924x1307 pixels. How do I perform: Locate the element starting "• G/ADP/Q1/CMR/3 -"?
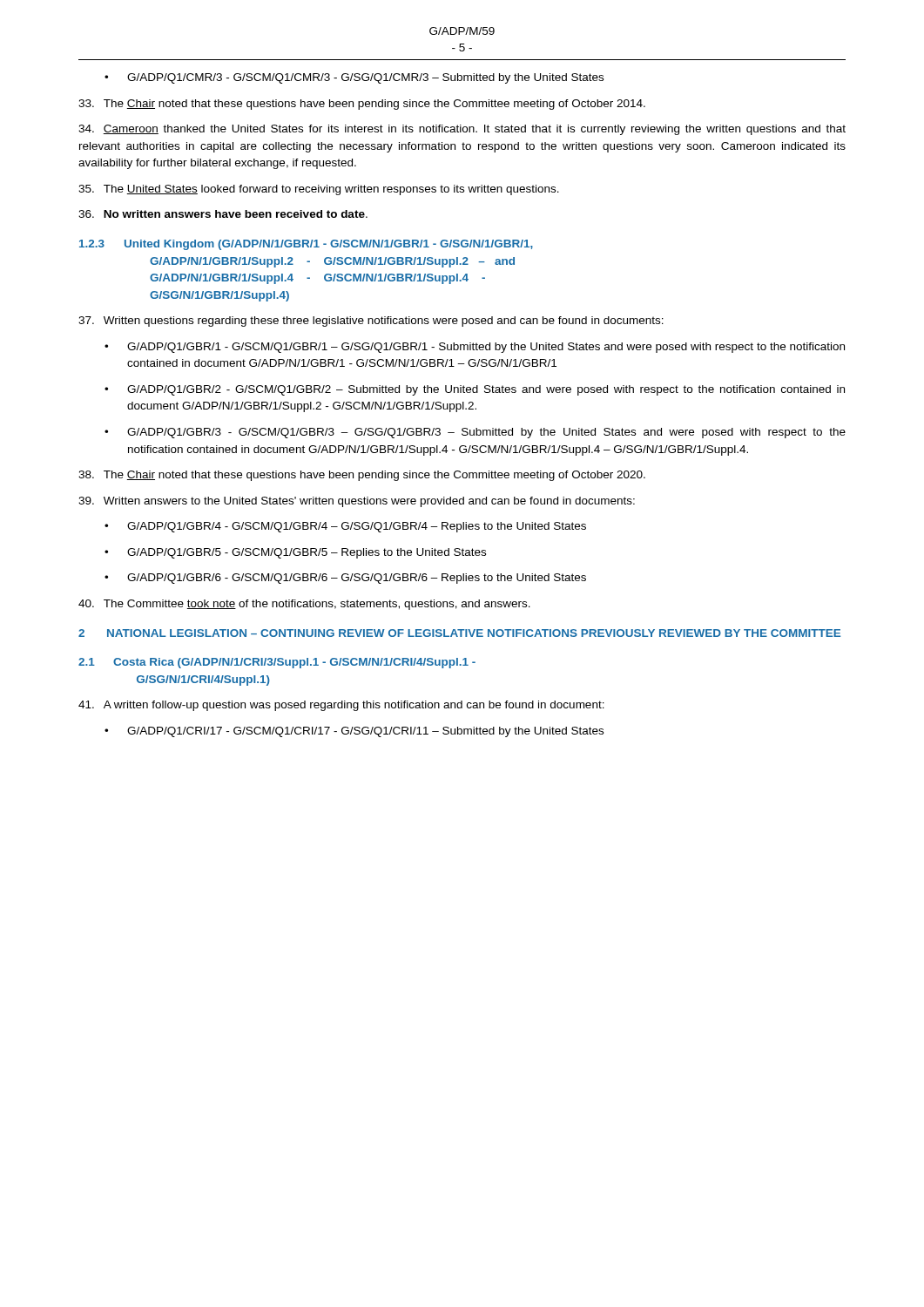(x=475, y=77)
